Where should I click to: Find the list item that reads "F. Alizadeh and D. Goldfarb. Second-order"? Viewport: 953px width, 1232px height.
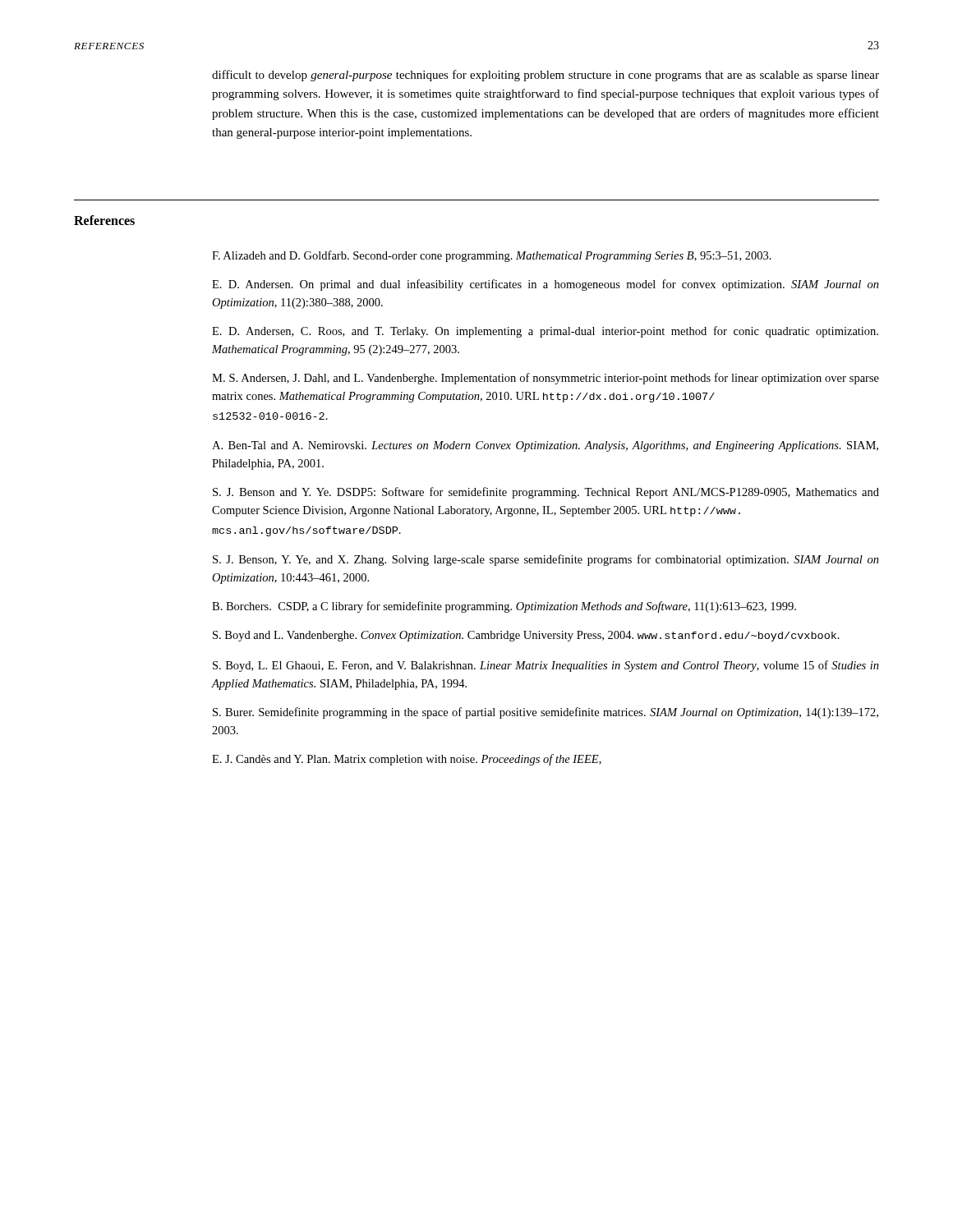(x=492, y=255)
